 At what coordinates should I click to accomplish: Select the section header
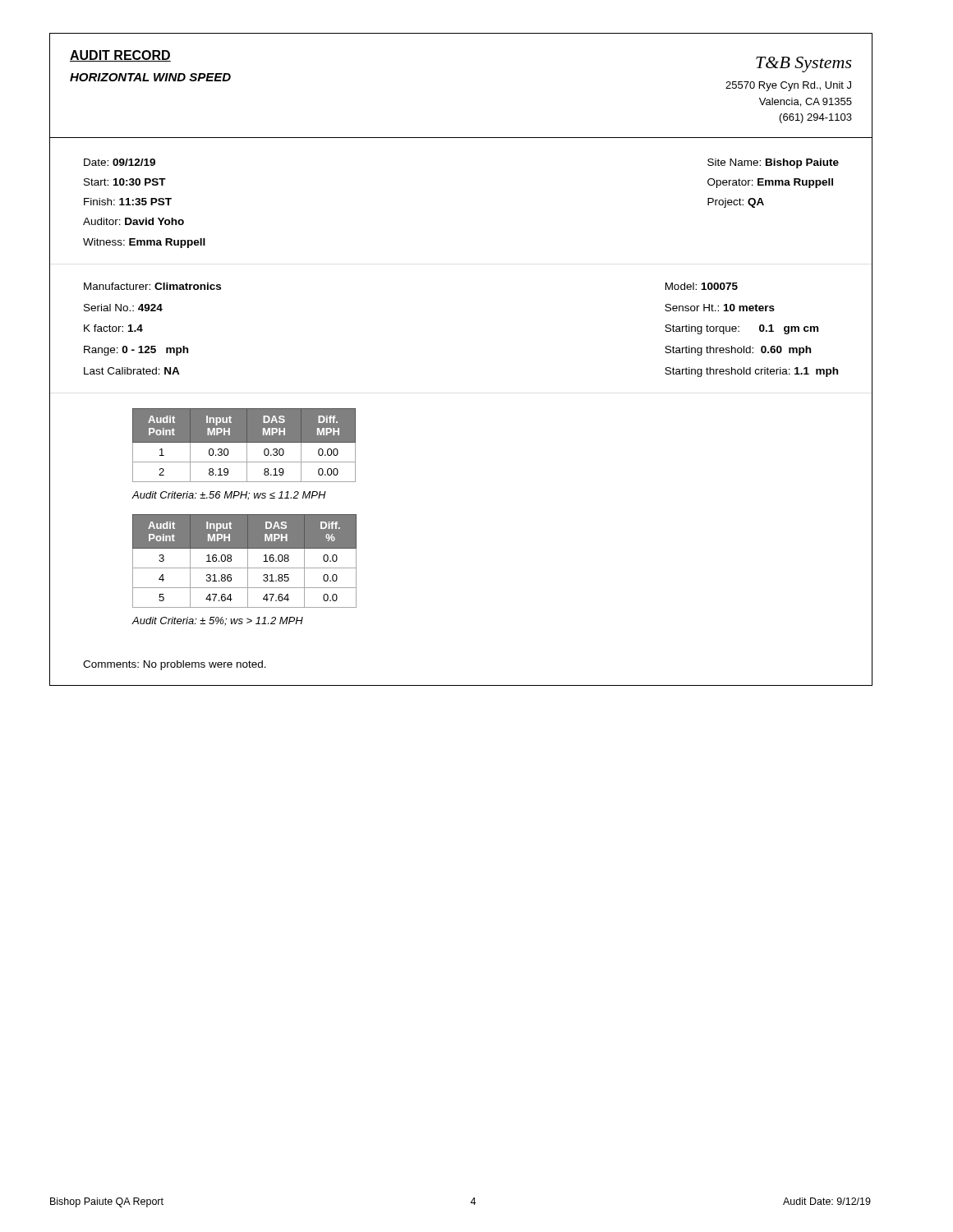click(150, 77)
